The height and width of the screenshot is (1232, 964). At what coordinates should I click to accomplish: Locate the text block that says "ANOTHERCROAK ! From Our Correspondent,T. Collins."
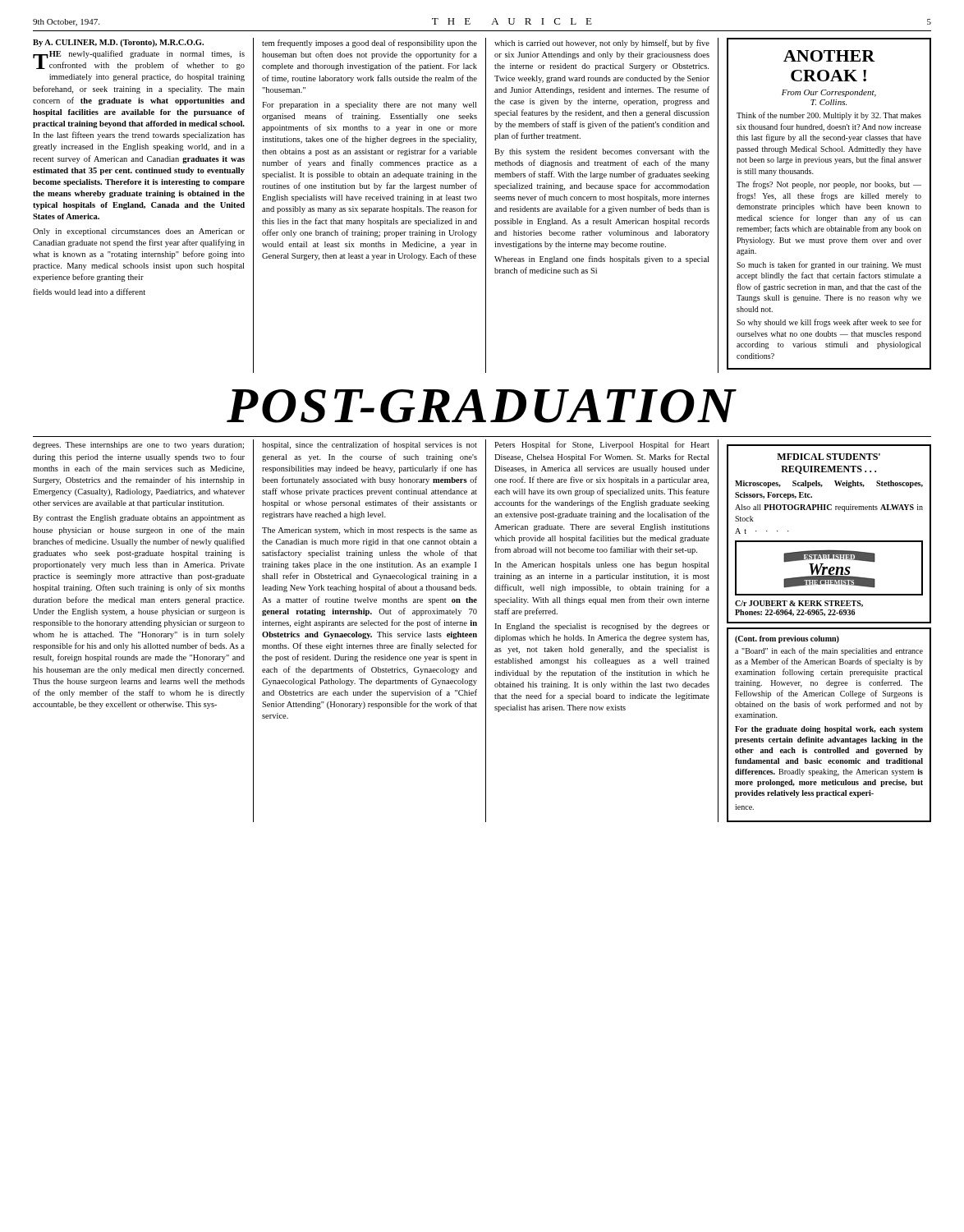[829, 204]
